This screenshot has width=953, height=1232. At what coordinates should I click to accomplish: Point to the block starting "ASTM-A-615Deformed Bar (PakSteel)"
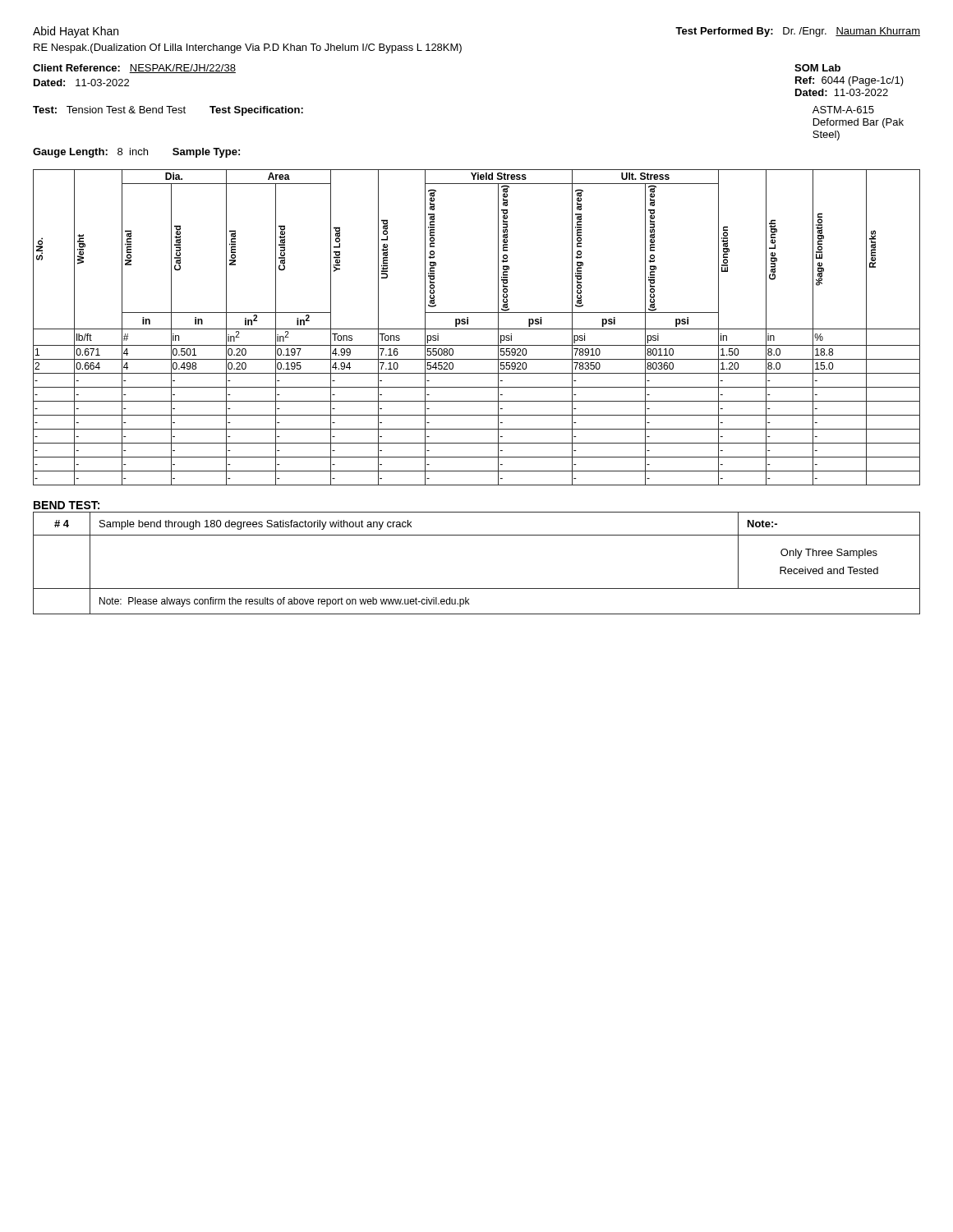(x=858, y=122)
